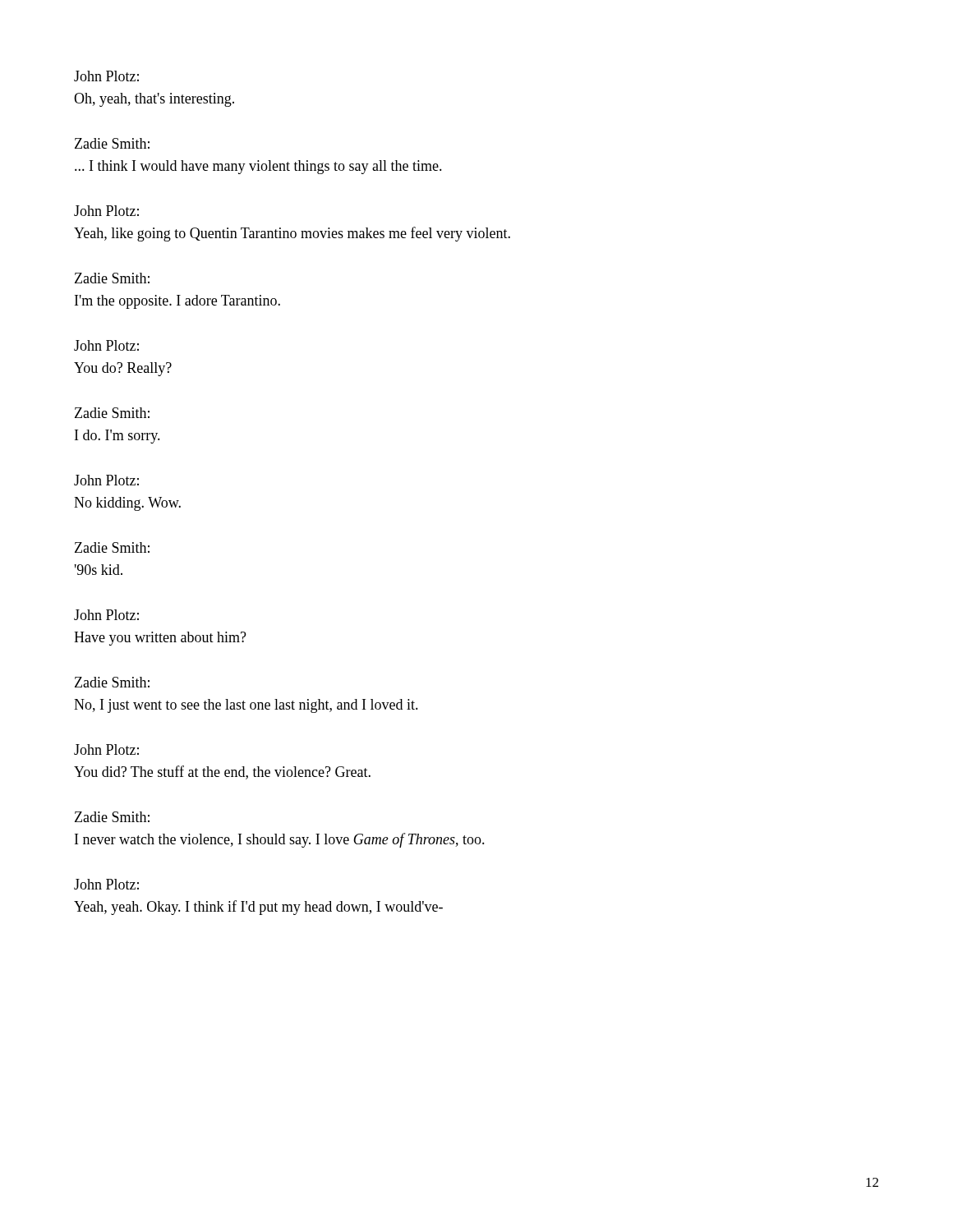Point to "John Plotz: Oh, yeah, that's interesting."
The image size is (953, 1232).
pyautogui.click(x=106, y=76)
